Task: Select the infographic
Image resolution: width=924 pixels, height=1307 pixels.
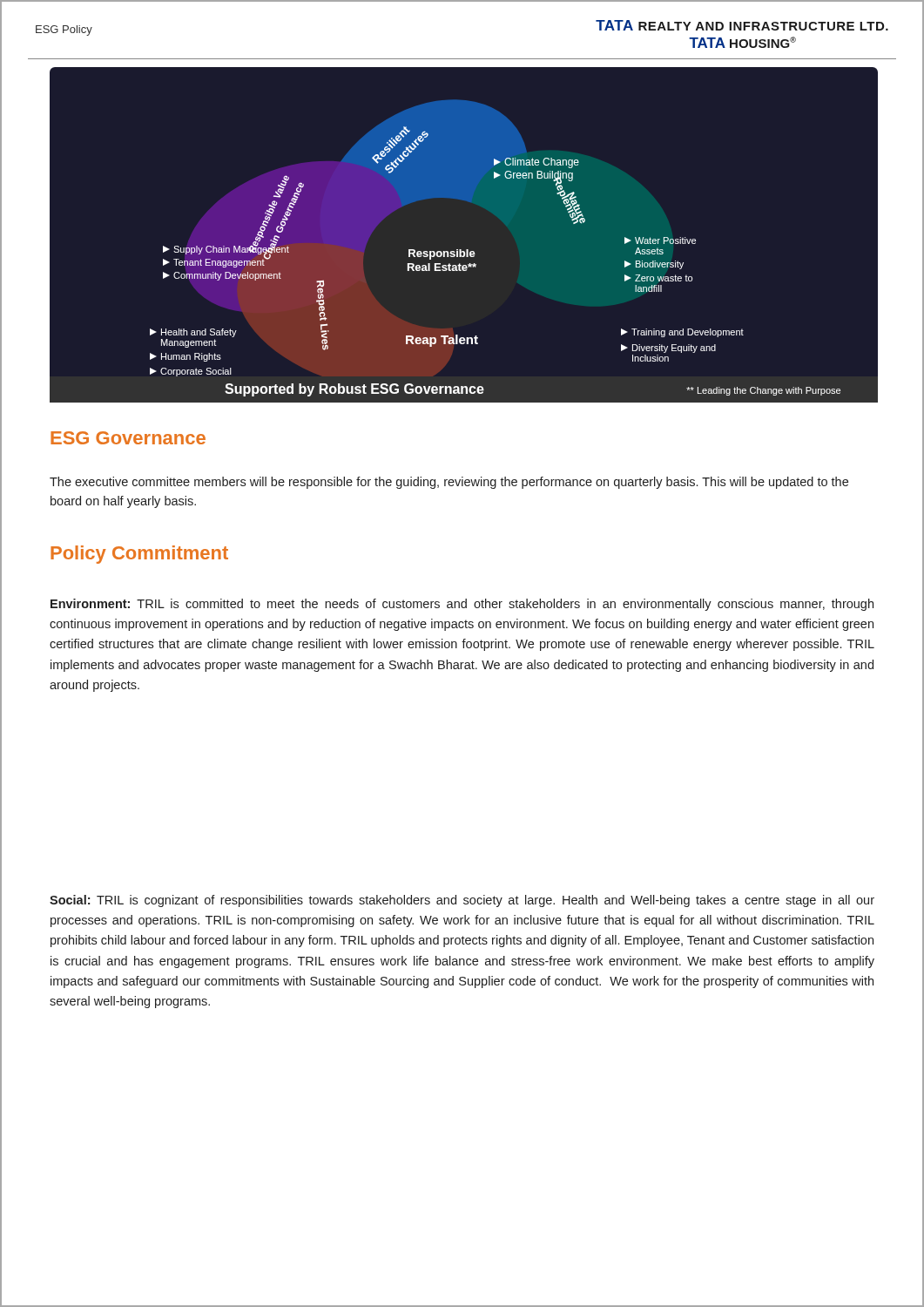Action: tap(462, 237)
